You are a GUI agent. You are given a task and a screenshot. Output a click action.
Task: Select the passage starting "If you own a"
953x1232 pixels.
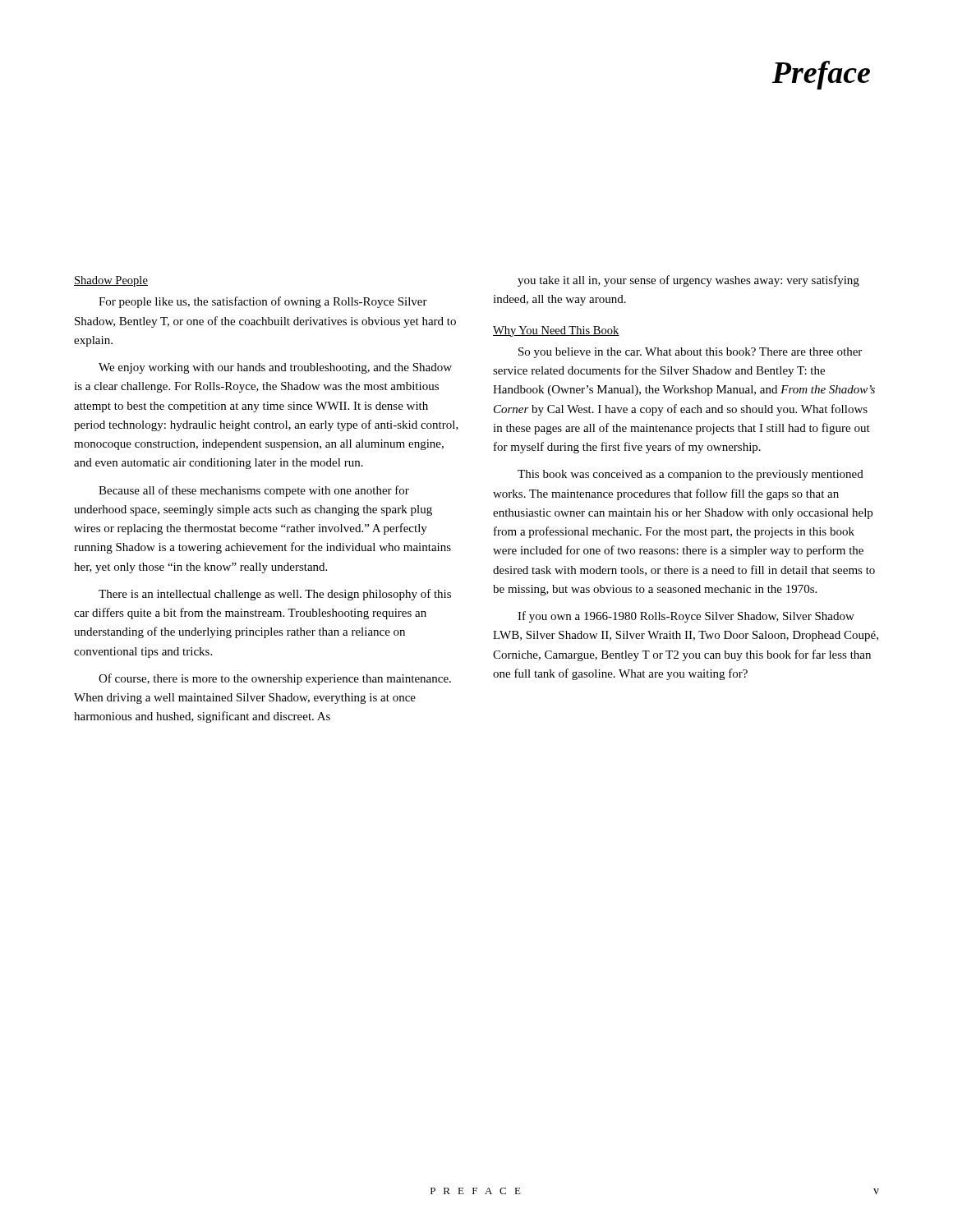coord(686,645)
